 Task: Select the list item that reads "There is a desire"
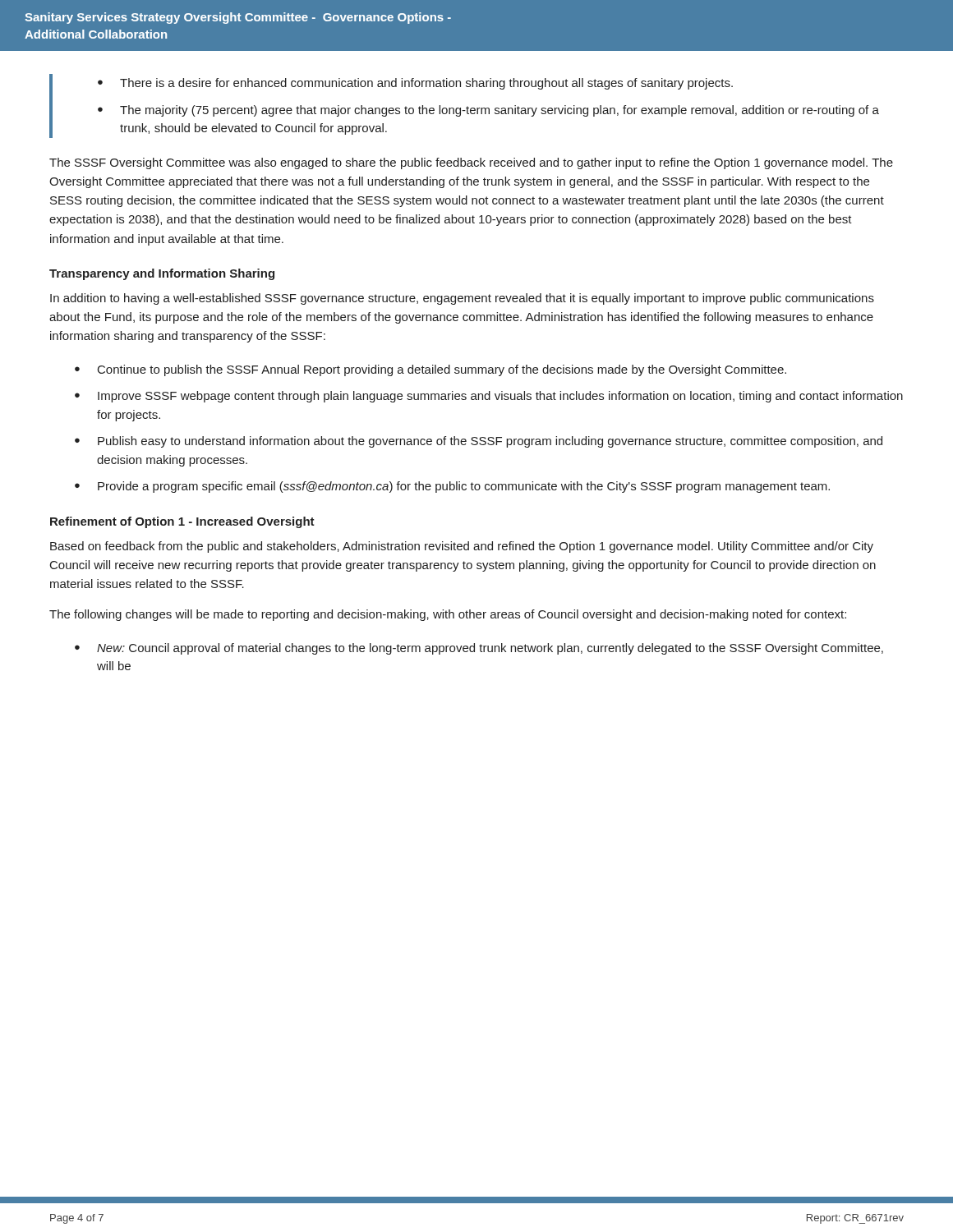[427, 83]
